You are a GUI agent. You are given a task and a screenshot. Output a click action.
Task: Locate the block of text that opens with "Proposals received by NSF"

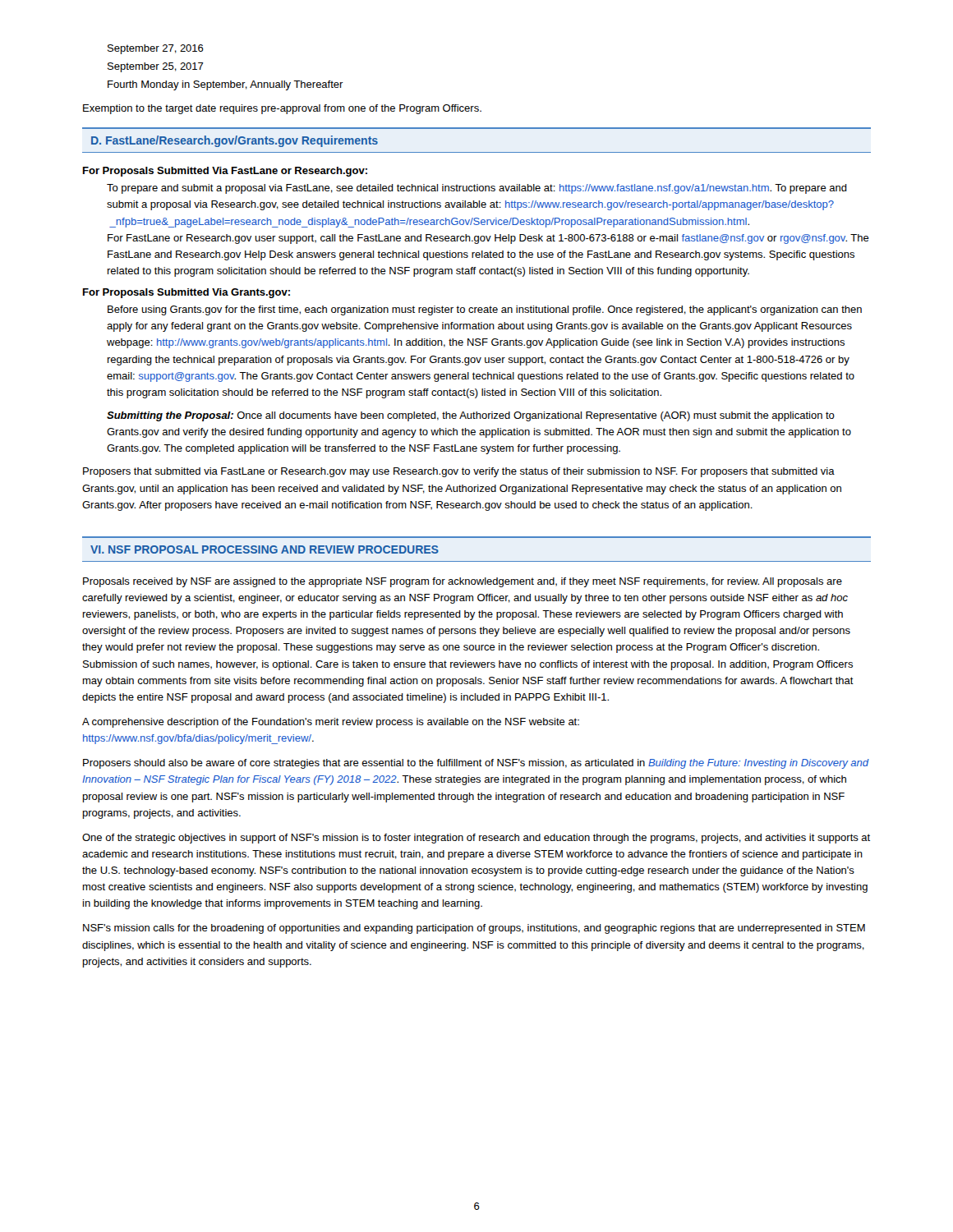(x=468, y=639)
